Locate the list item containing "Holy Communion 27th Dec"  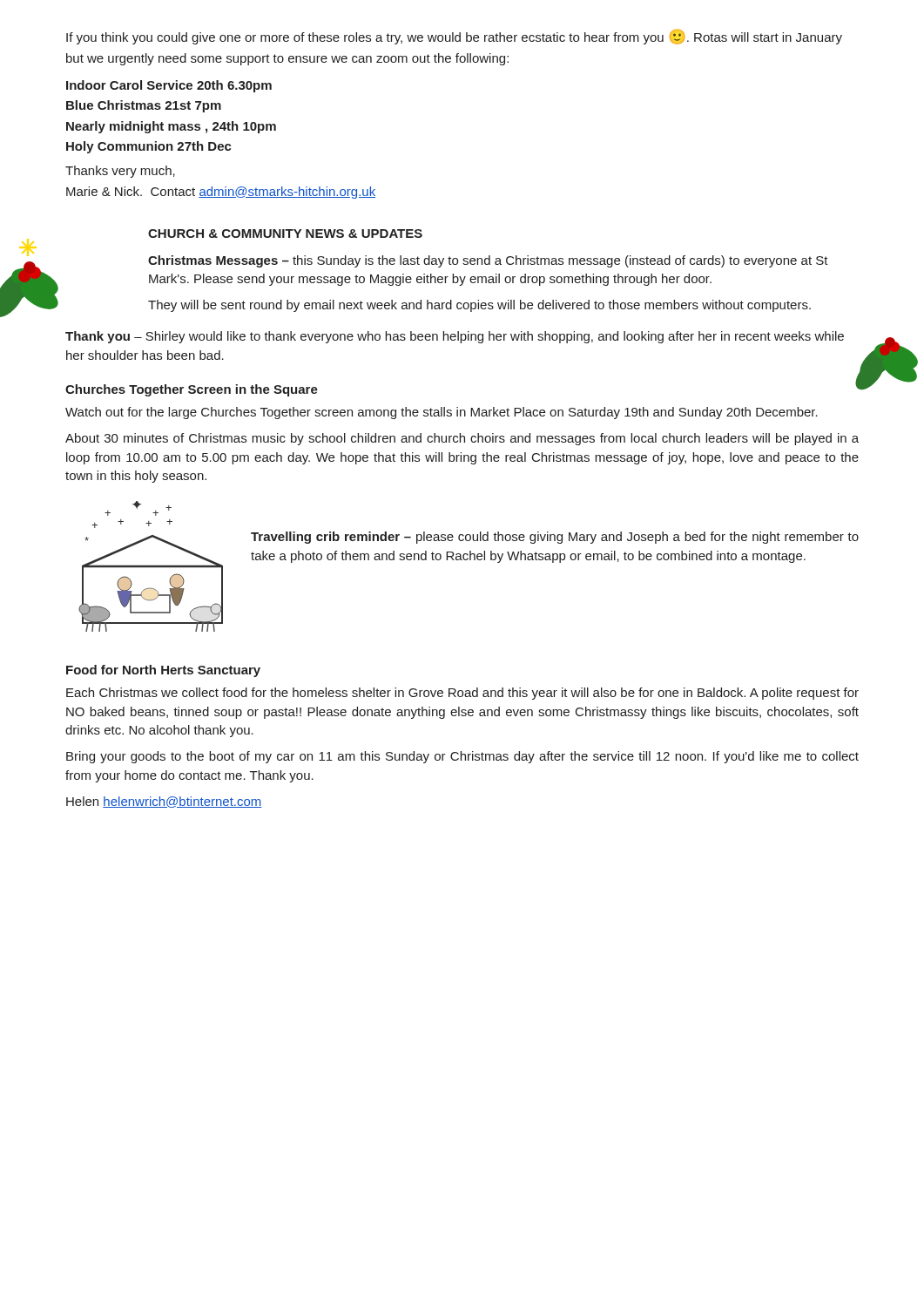click(x=149, y=147)
